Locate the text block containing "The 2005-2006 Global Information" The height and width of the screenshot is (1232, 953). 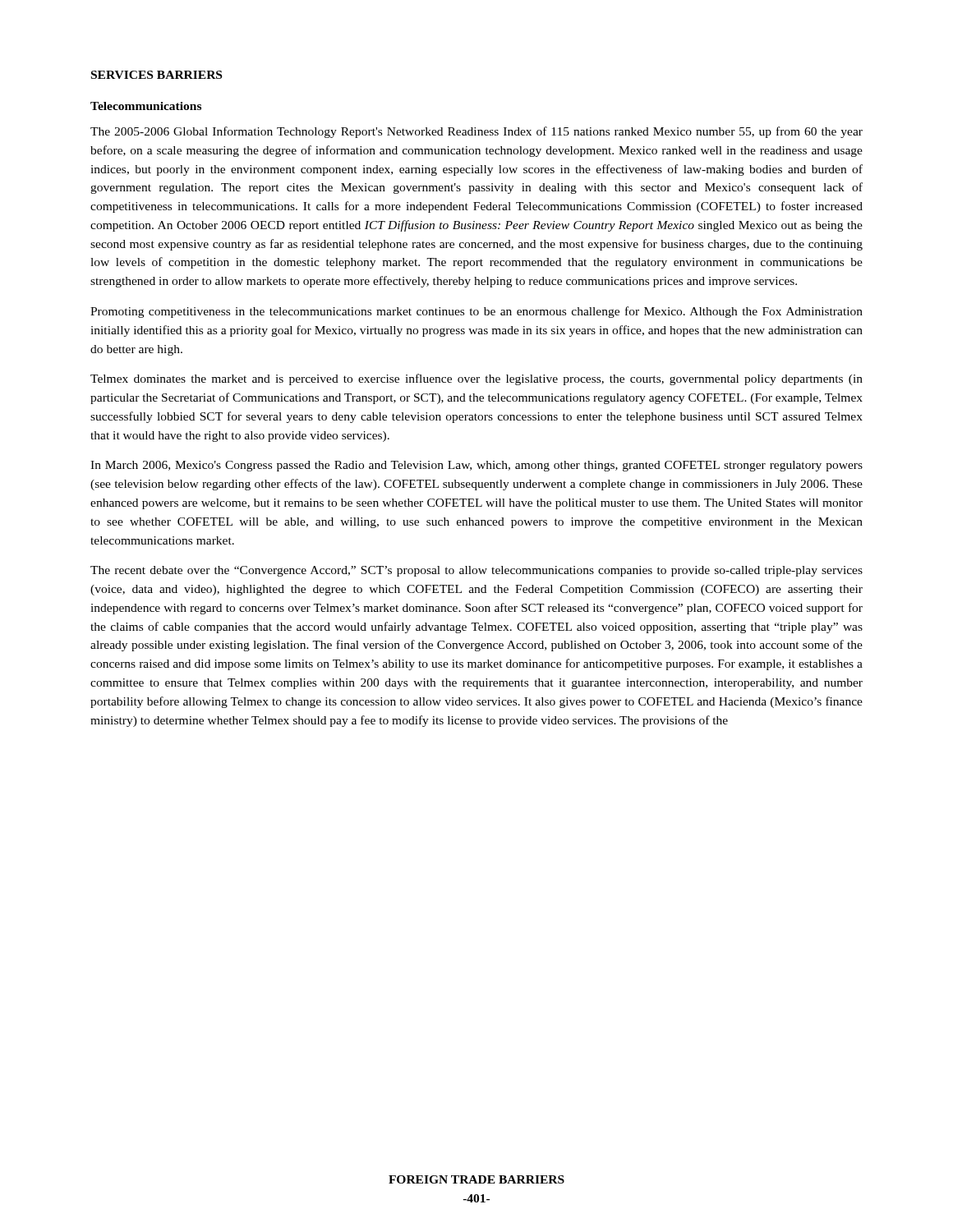coord(476,206)
